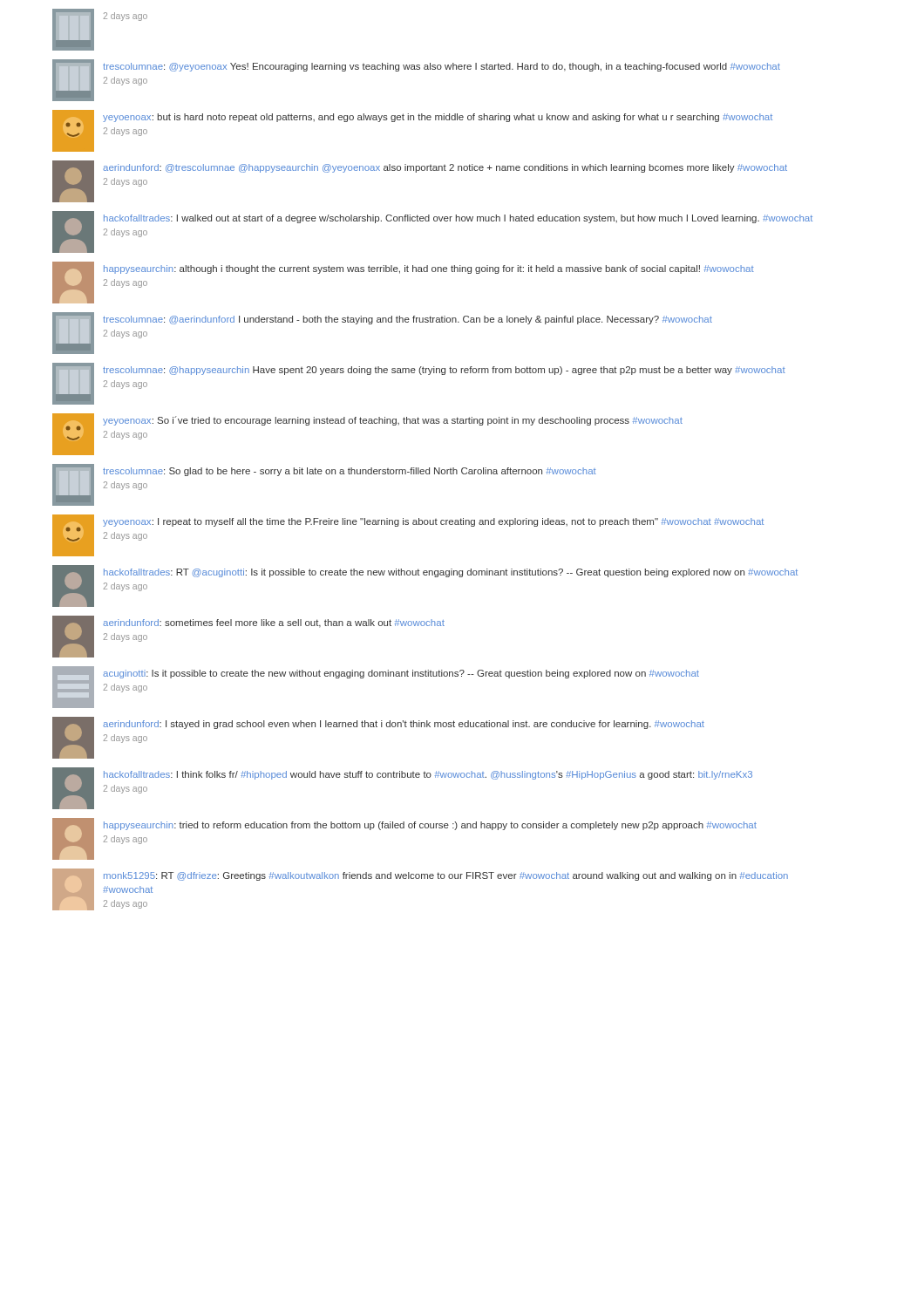Image resolution: width=924 pixels, height=1308 pixels.
Task: Locate the text starting "aerindunford: @trescolumnae @happyseaurchin @yeyoenoax"
Action: (x=445, y=181)
